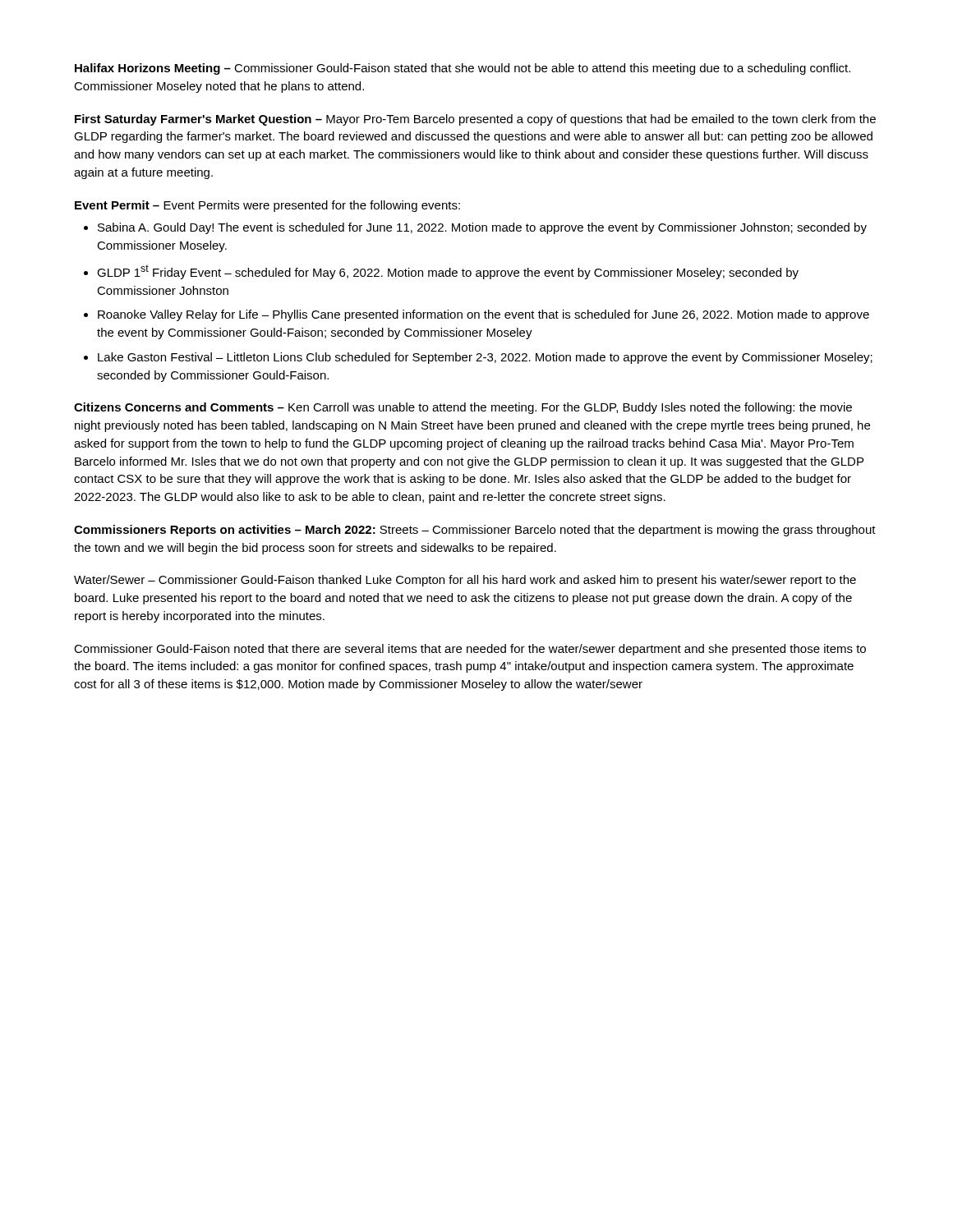Find the text block with the text "First Saturday Farmer's Market"
The image size is (953, 1232).
475,145
